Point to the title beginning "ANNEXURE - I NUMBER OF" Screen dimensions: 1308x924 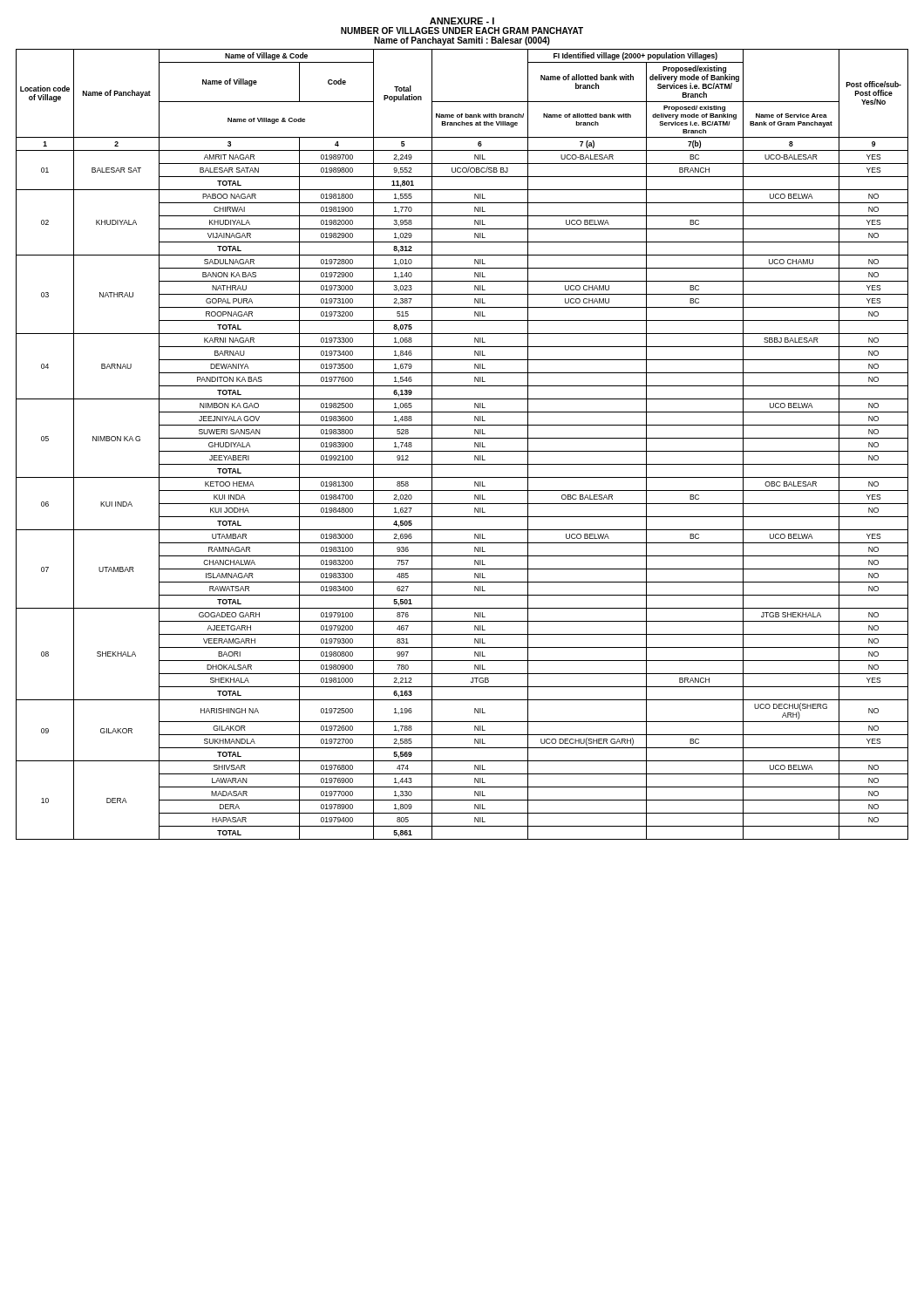462,31
